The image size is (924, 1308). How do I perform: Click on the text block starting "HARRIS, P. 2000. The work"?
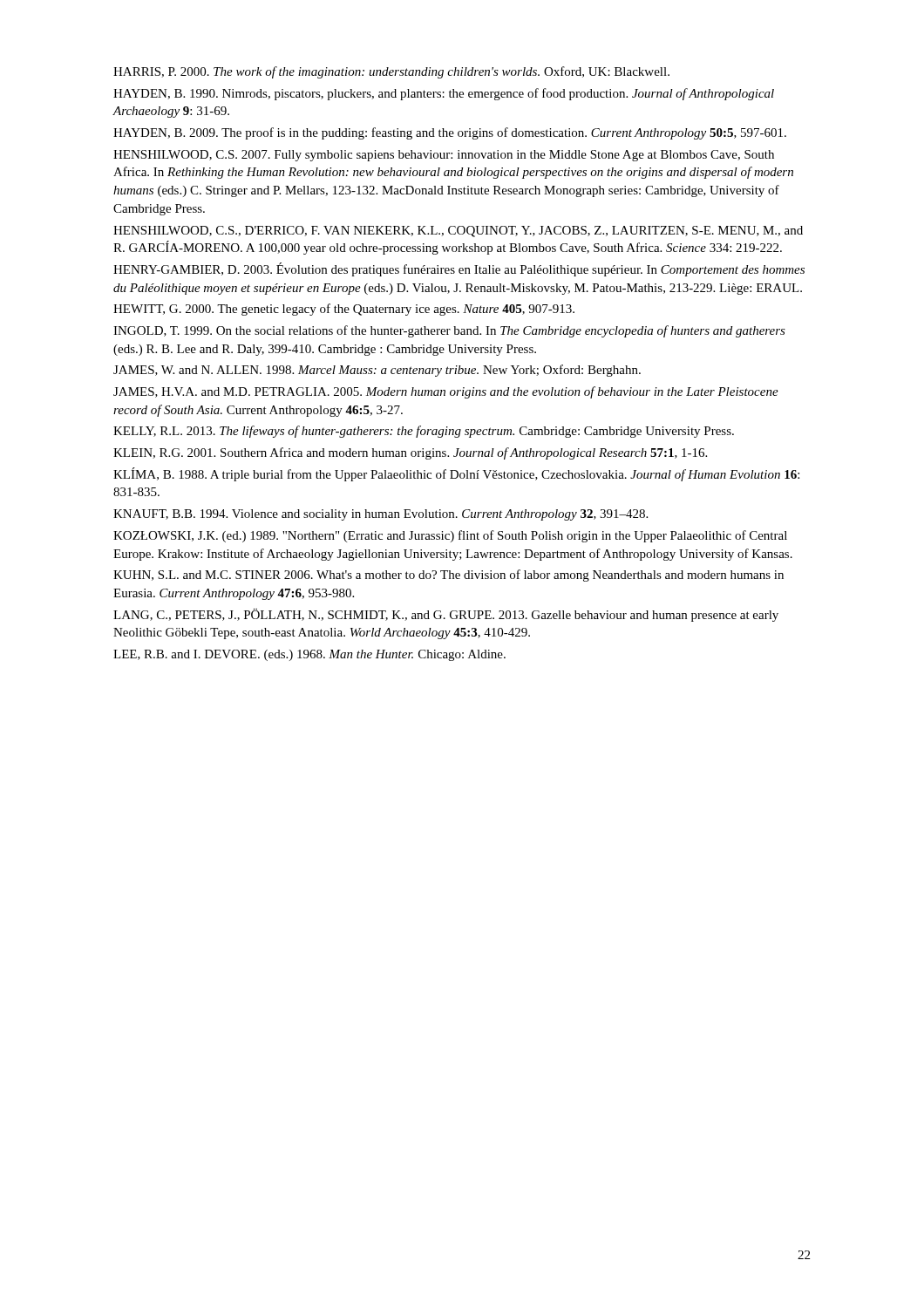(462, 72)
